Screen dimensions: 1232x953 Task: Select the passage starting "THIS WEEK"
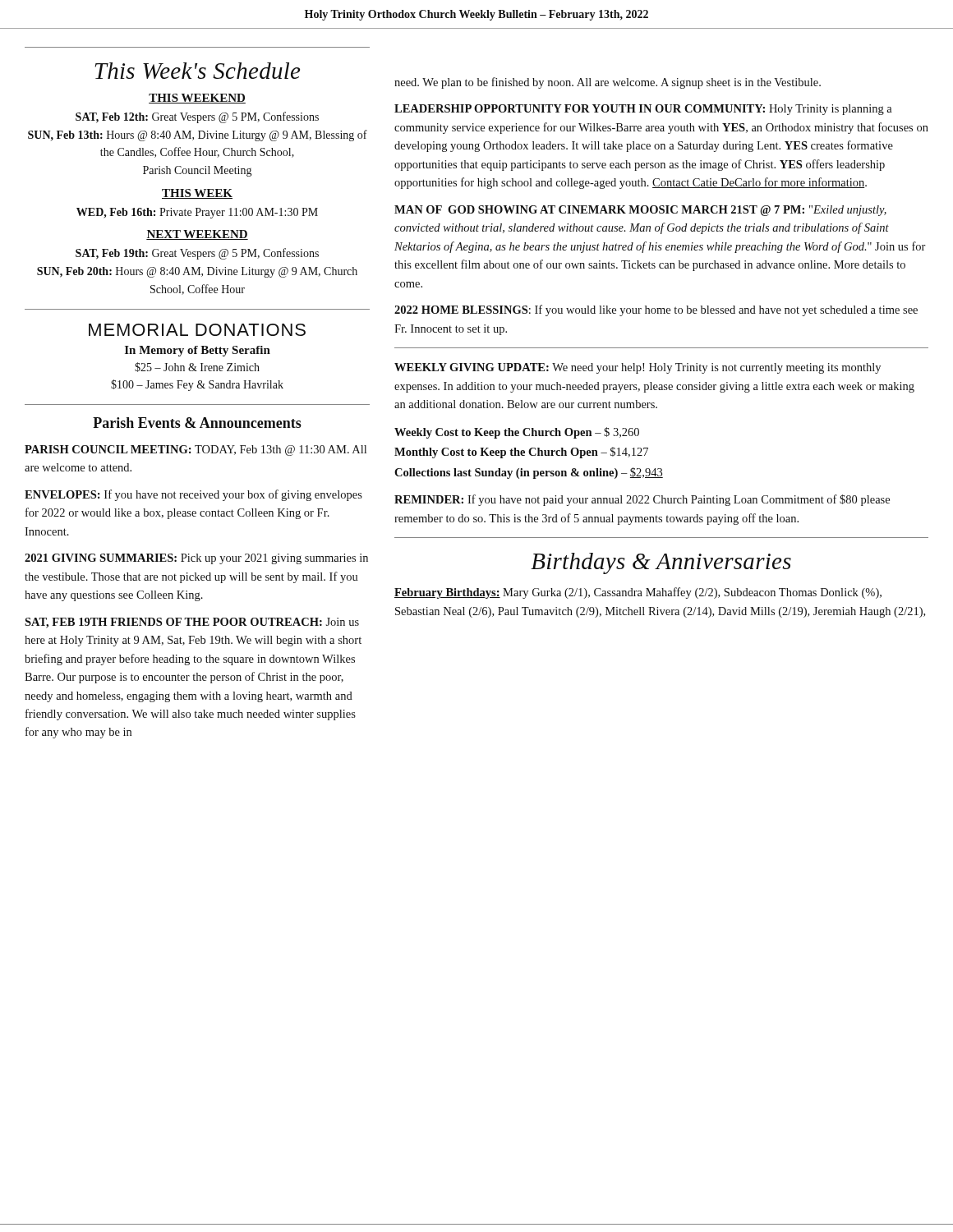pos(197,193)
